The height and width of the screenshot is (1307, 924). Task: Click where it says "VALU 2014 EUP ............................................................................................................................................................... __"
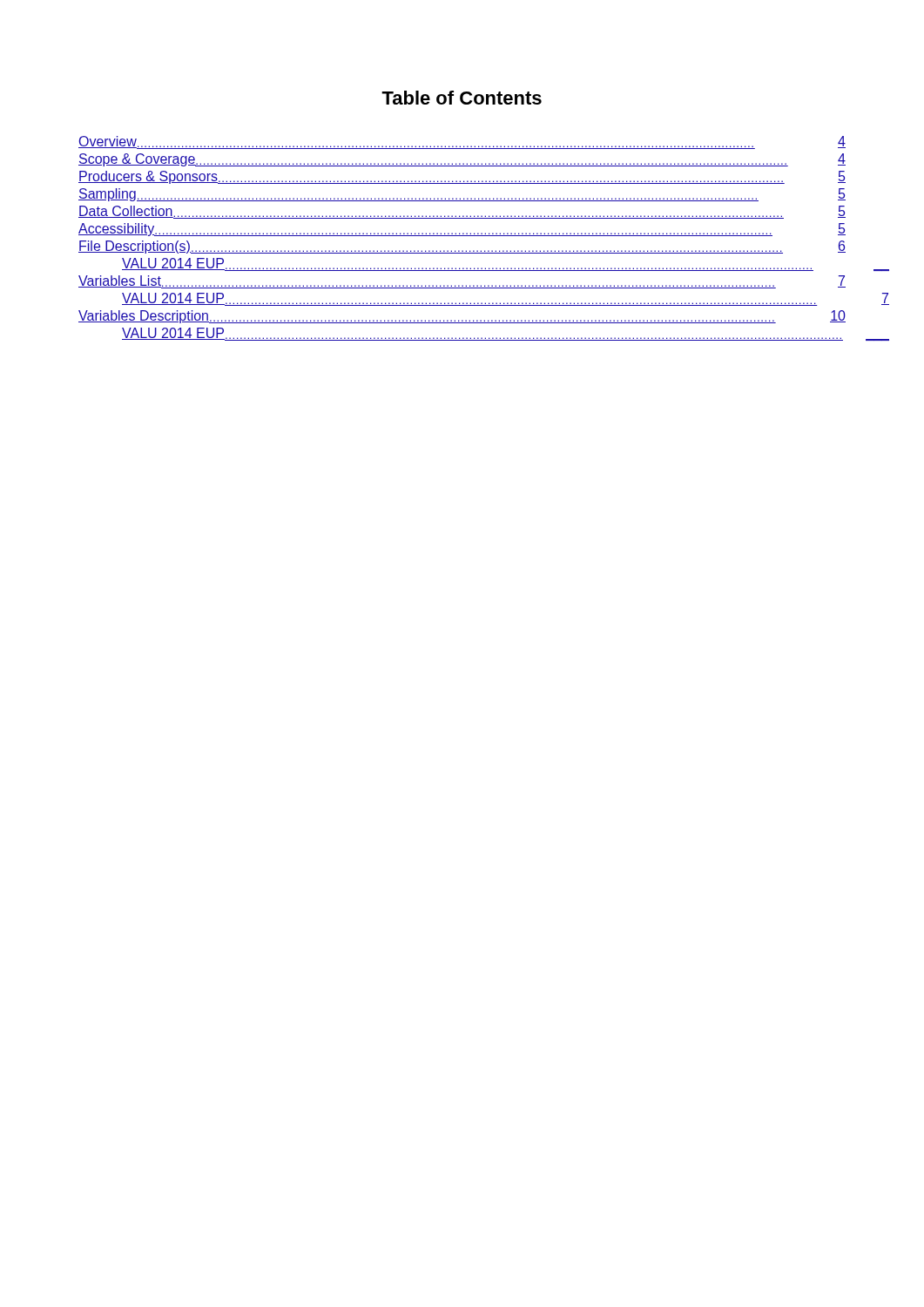coord(462,264)
